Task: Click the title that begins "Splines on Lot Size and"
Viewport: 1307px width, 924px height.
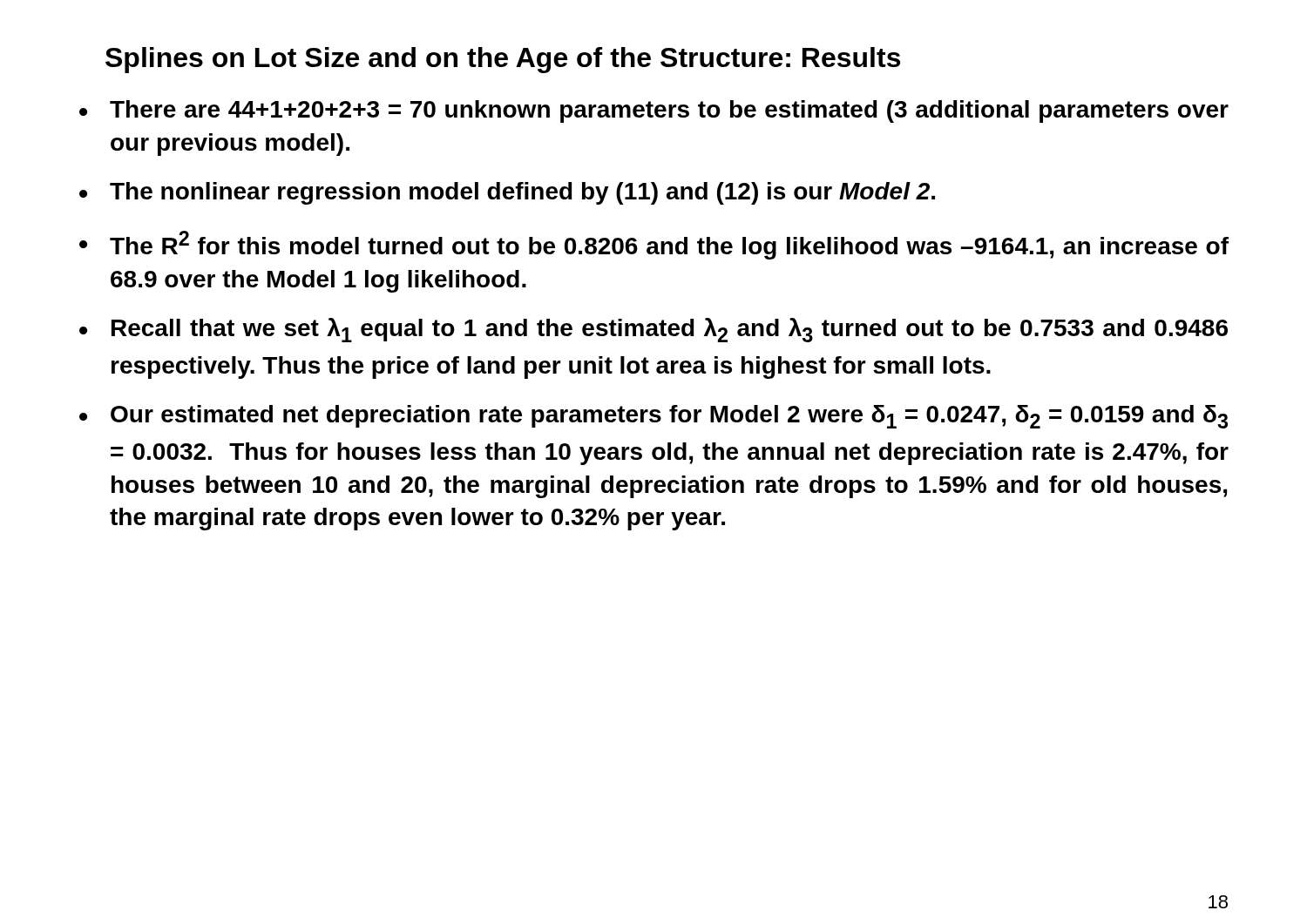Action: tap(503, 57)
